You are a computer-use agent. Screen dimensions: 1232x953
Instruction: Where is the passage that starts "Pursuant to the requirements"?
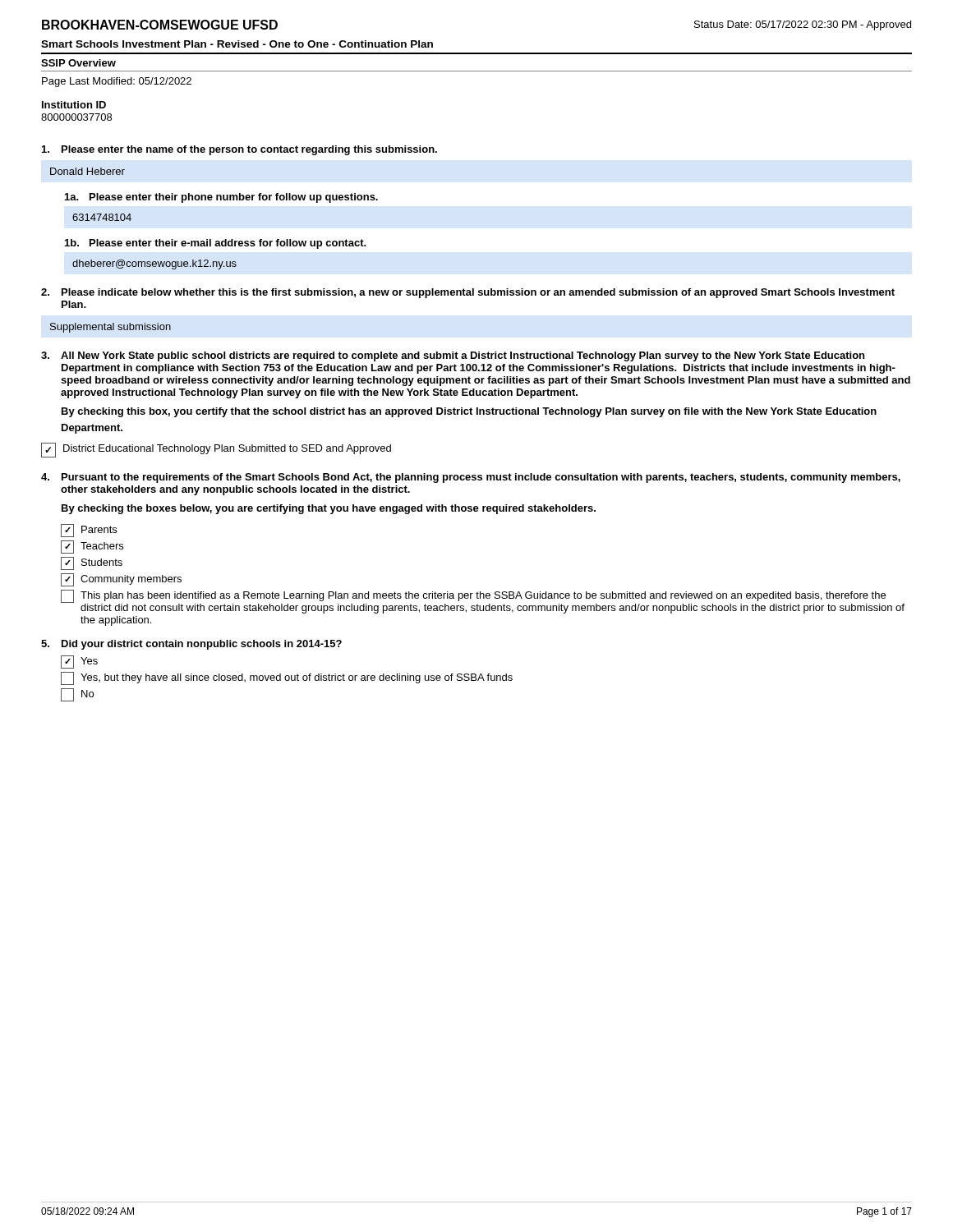[x=476, y=483]
